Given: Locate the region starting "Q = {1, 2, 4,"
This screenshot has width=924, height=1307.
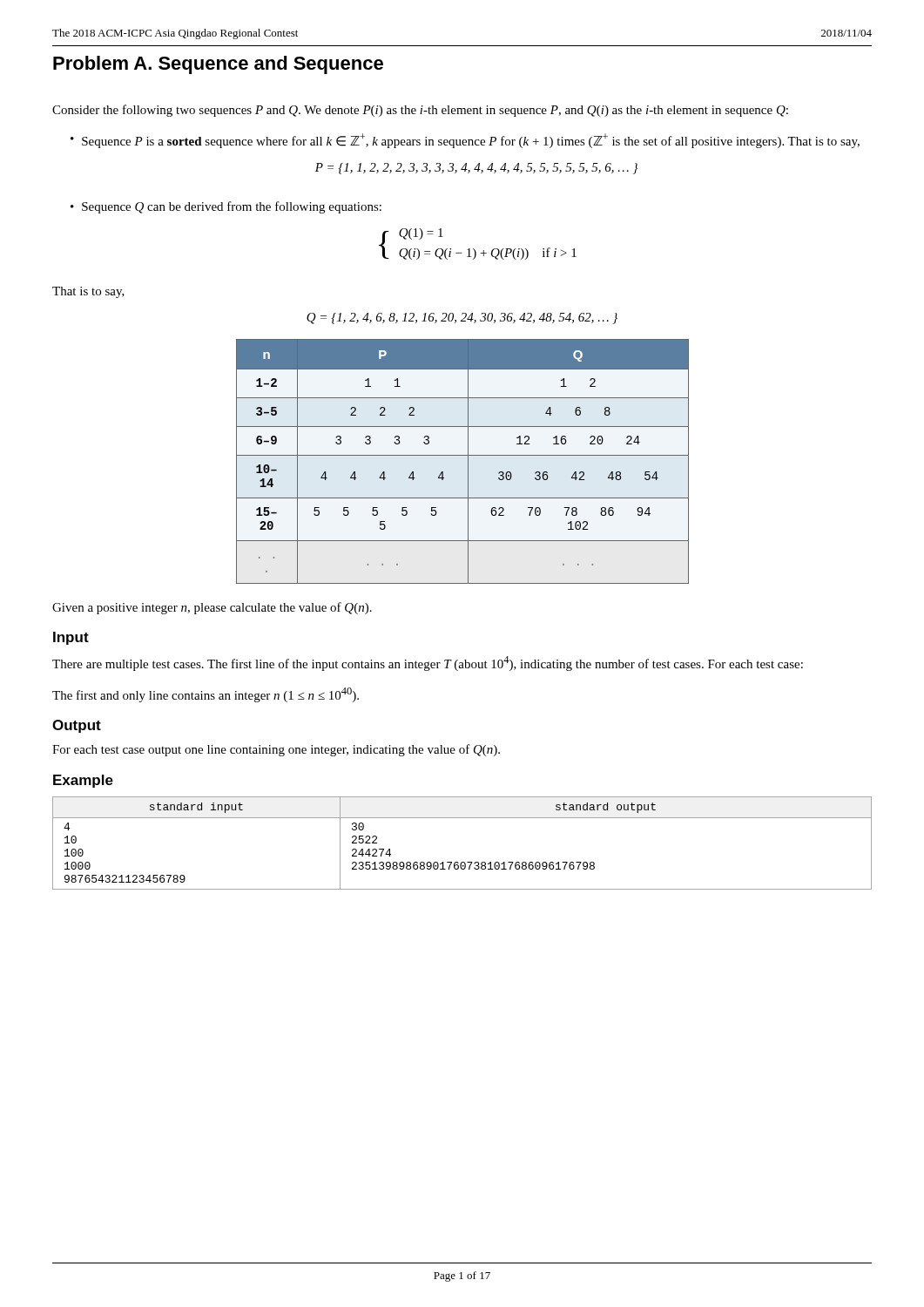Looking at the screenshot, I should pos(462,317).
